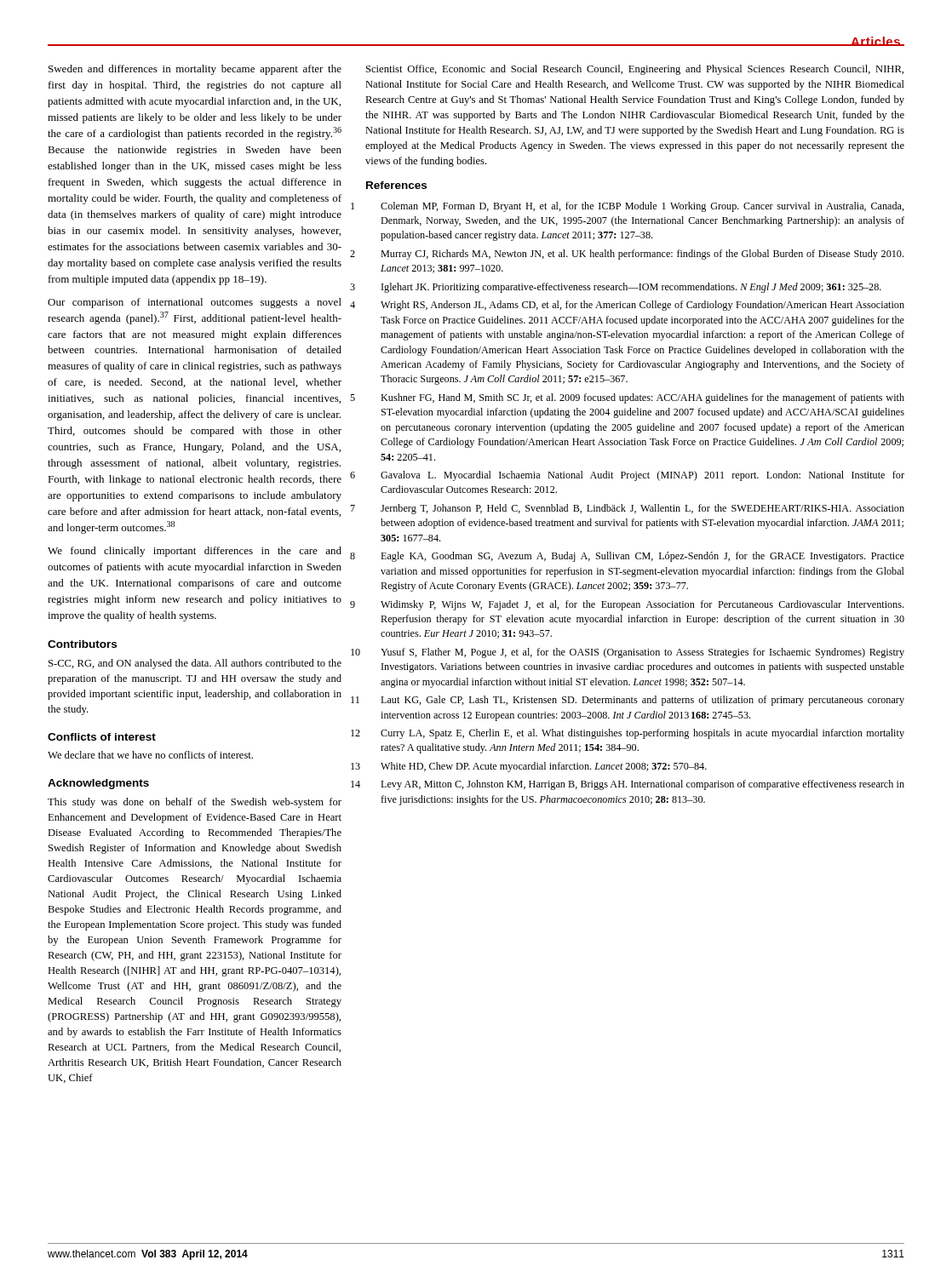Select the list item that reads "8Eagle KA, Goodman SG, Avezum A, Budaj"

tap(635, 570)
